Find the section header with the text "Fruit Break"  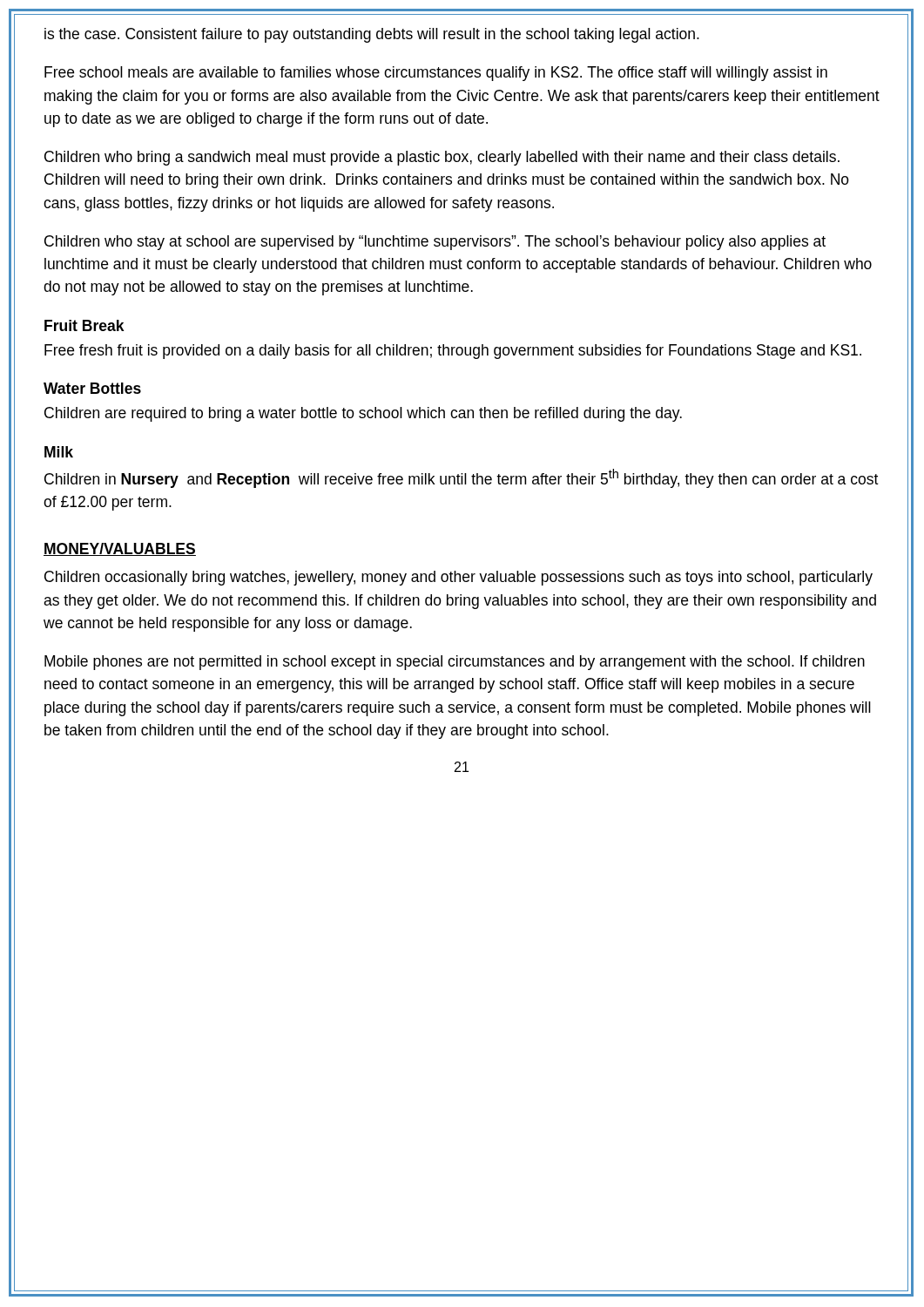tap(84, 325)
